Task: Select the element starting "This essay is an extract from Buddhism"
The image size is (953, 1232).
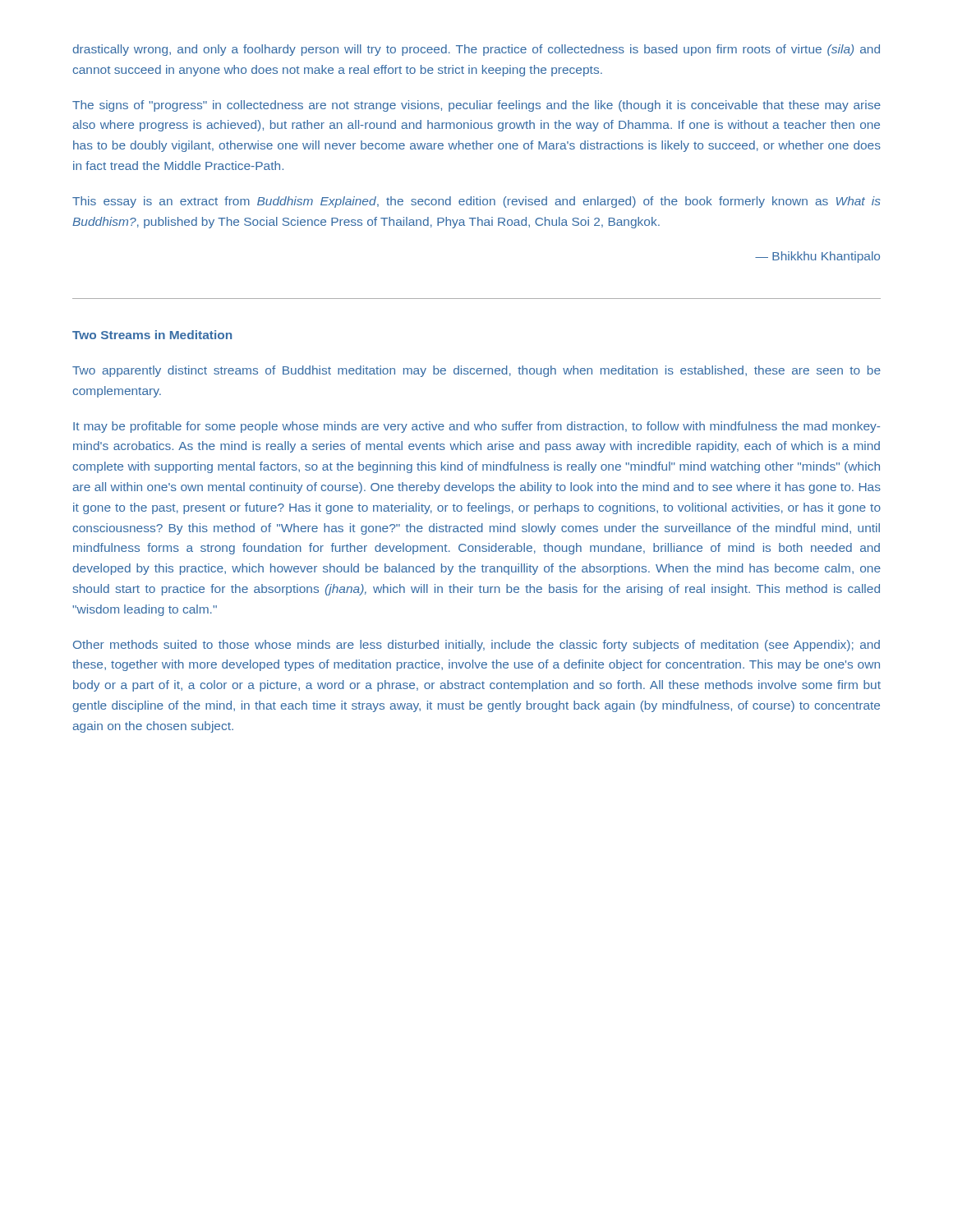Action: click(x=476, y=212)
